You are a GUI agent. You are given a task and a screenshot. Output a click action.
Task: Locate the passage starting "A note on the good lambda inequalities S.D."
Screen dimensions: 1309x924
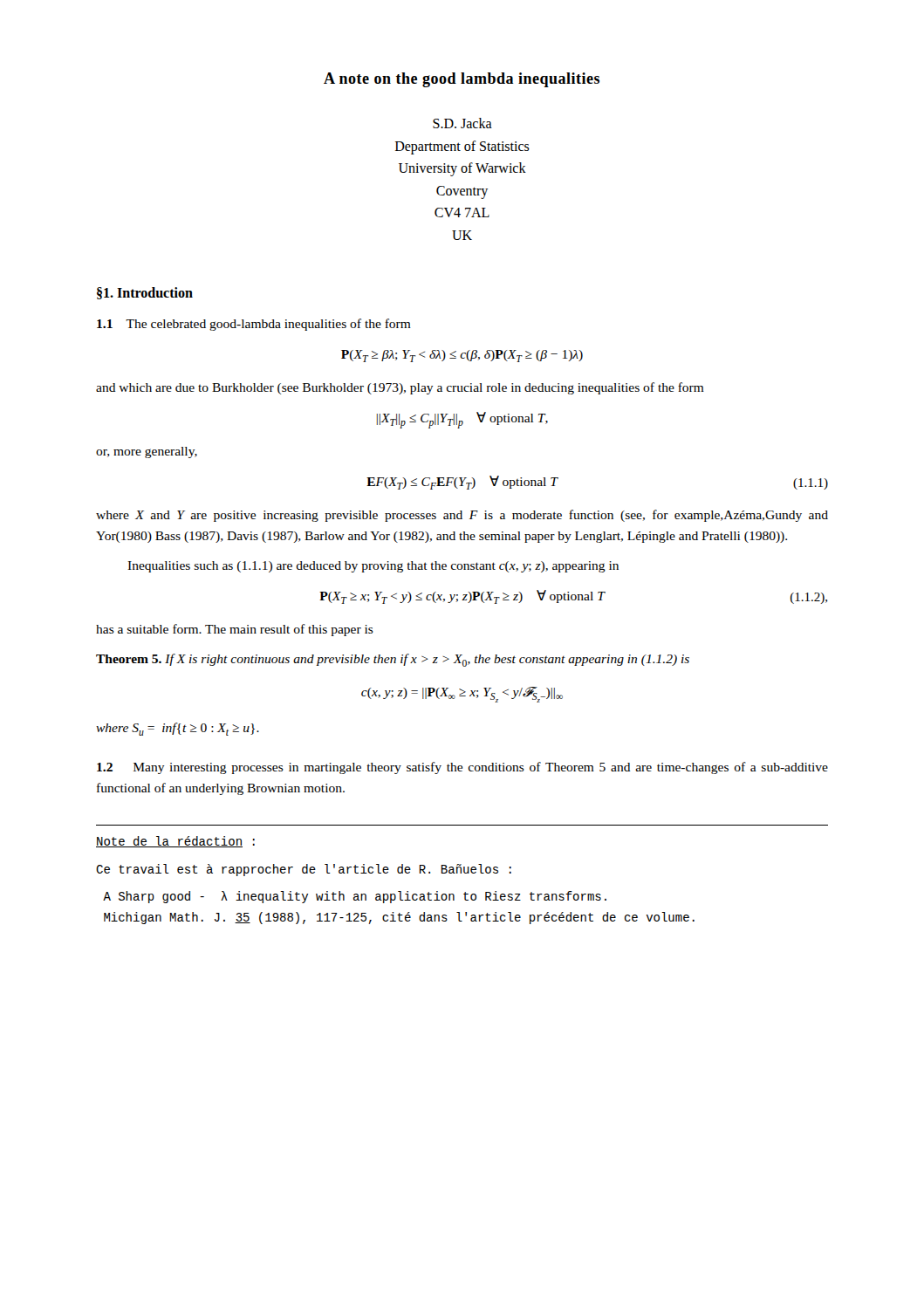coord(462,158)
